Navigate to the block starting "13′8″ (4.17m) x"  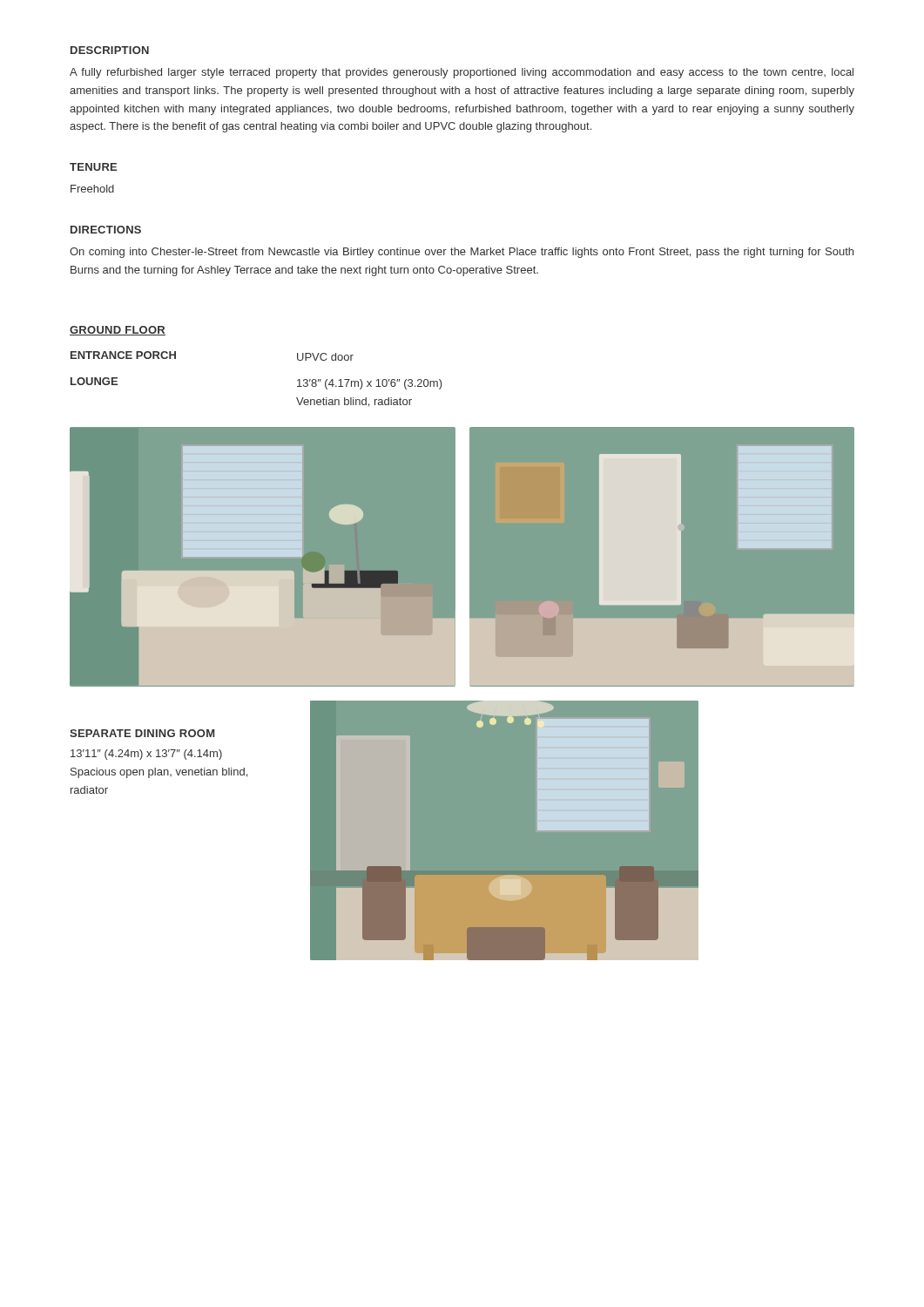point(369,392)
